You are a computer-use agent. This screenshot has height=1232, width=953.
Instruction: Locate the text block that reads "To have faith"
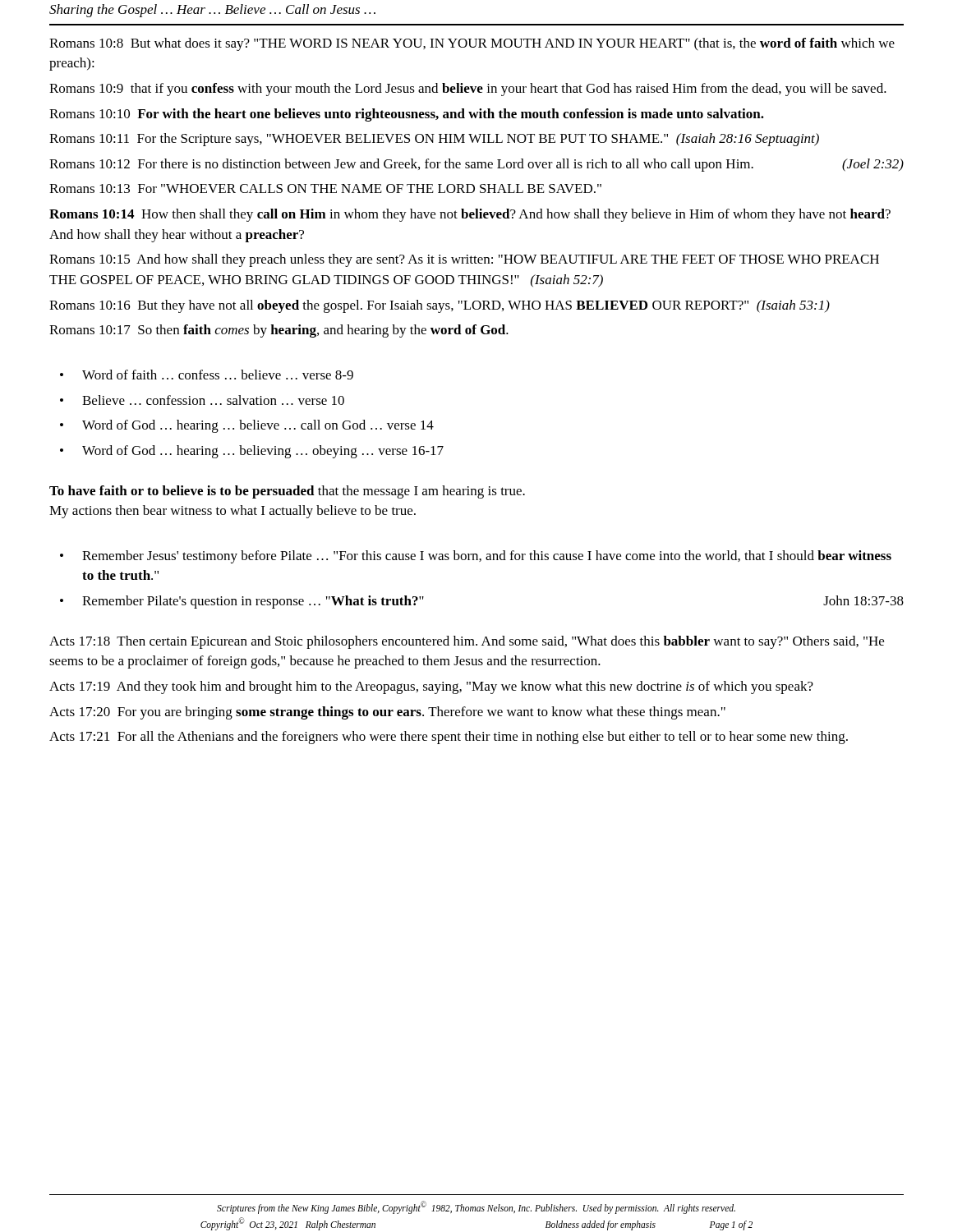pos(287,500)
